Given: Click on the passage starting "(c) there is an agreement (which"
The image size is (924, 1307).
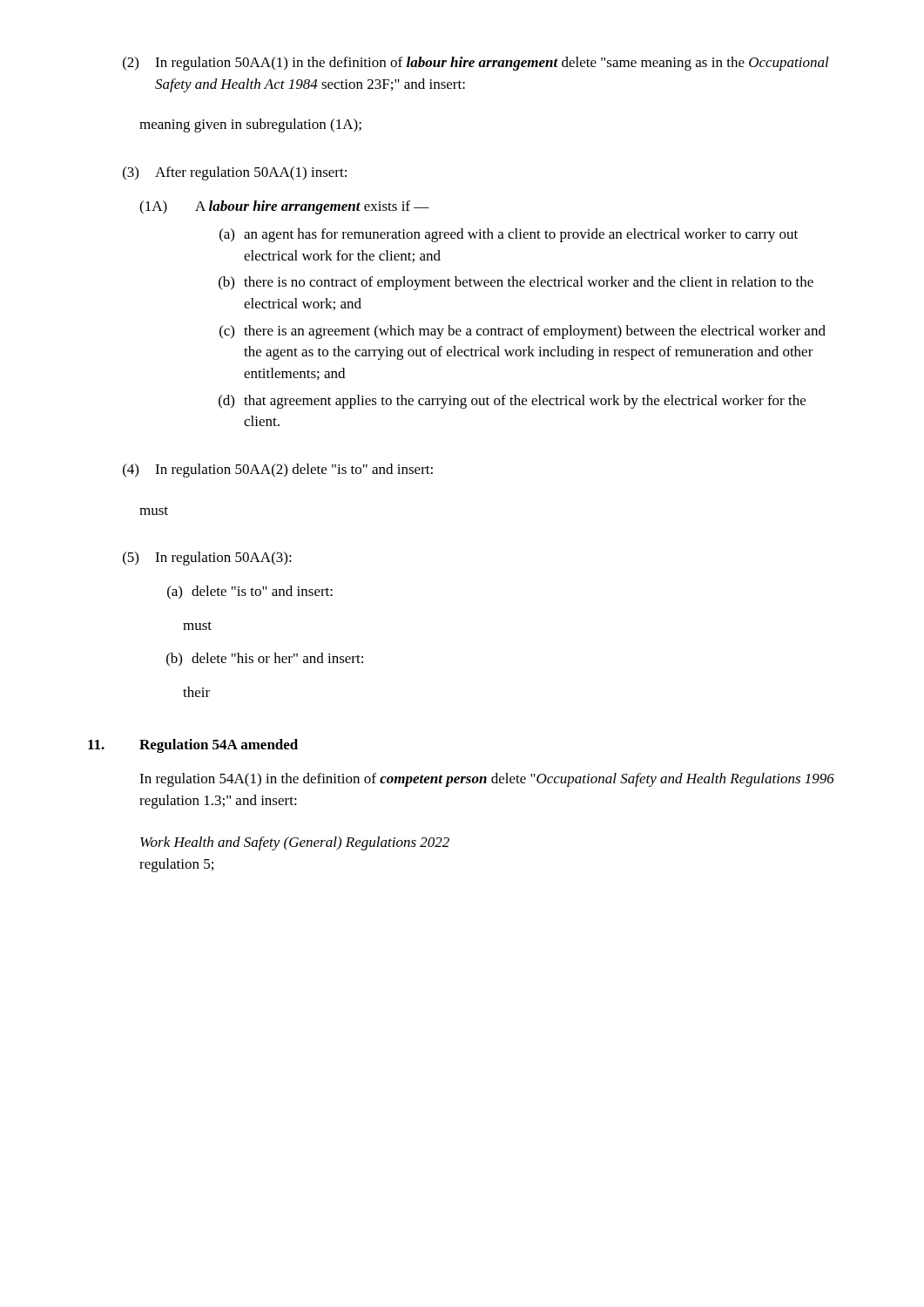Looking at the screenshot, I should tap(519, 353).
